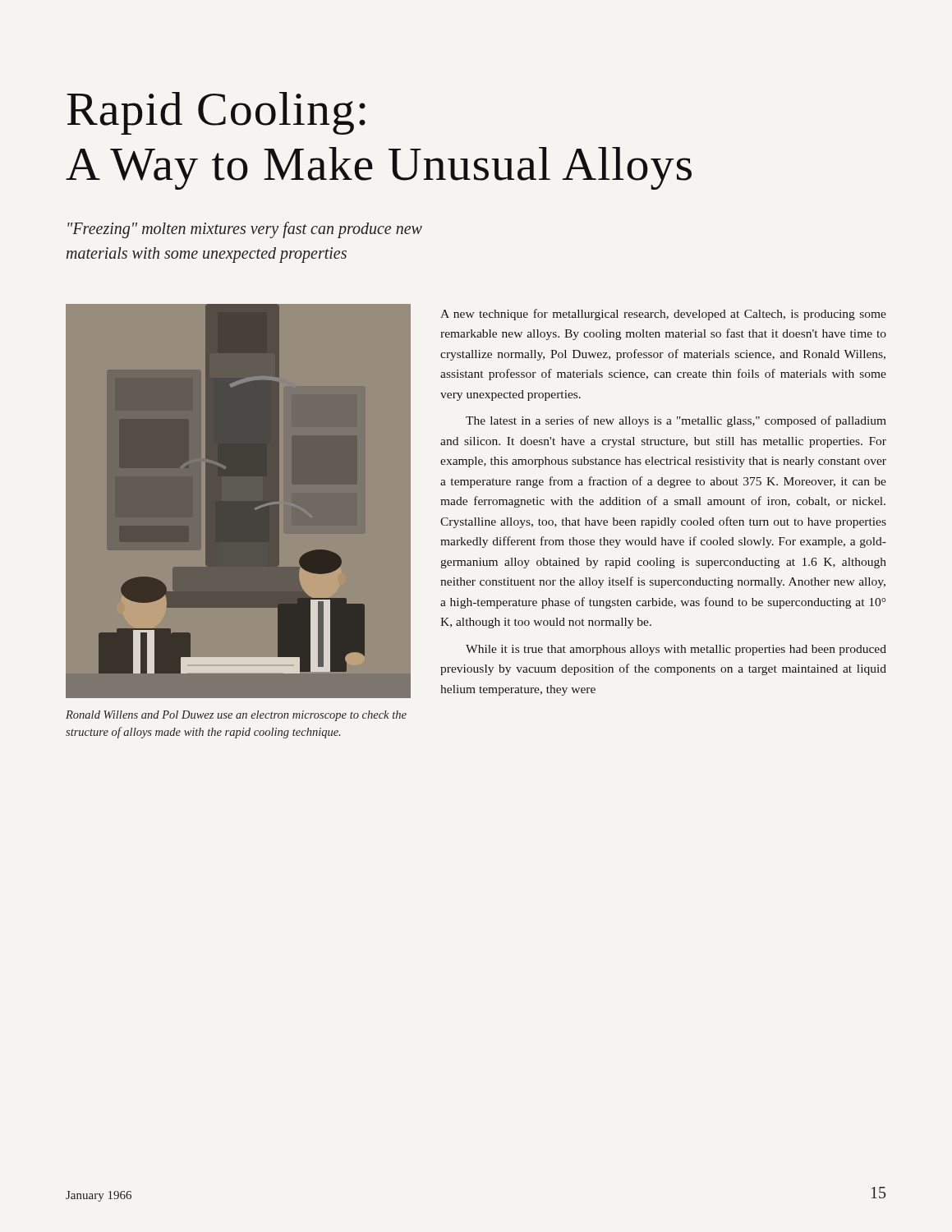
Task: Click on the text block with the text ""Freezing" molten mixtures very fast can produce new"
Action: pos(244,241)
